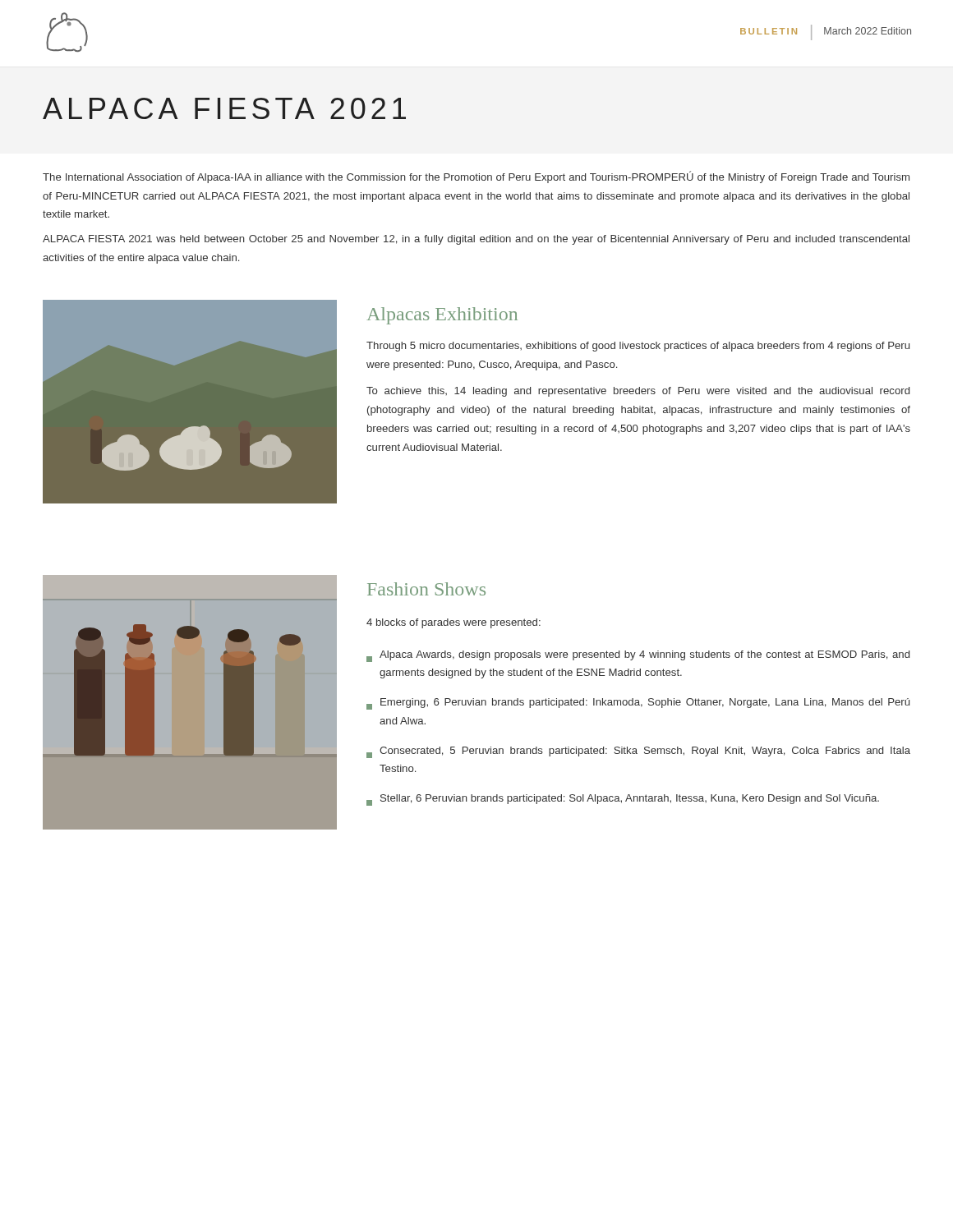Point to the element starting "Emerging, 6 Peruvian brands"
The height and width of the screenshot is (1232, 953).
point(638,712)
